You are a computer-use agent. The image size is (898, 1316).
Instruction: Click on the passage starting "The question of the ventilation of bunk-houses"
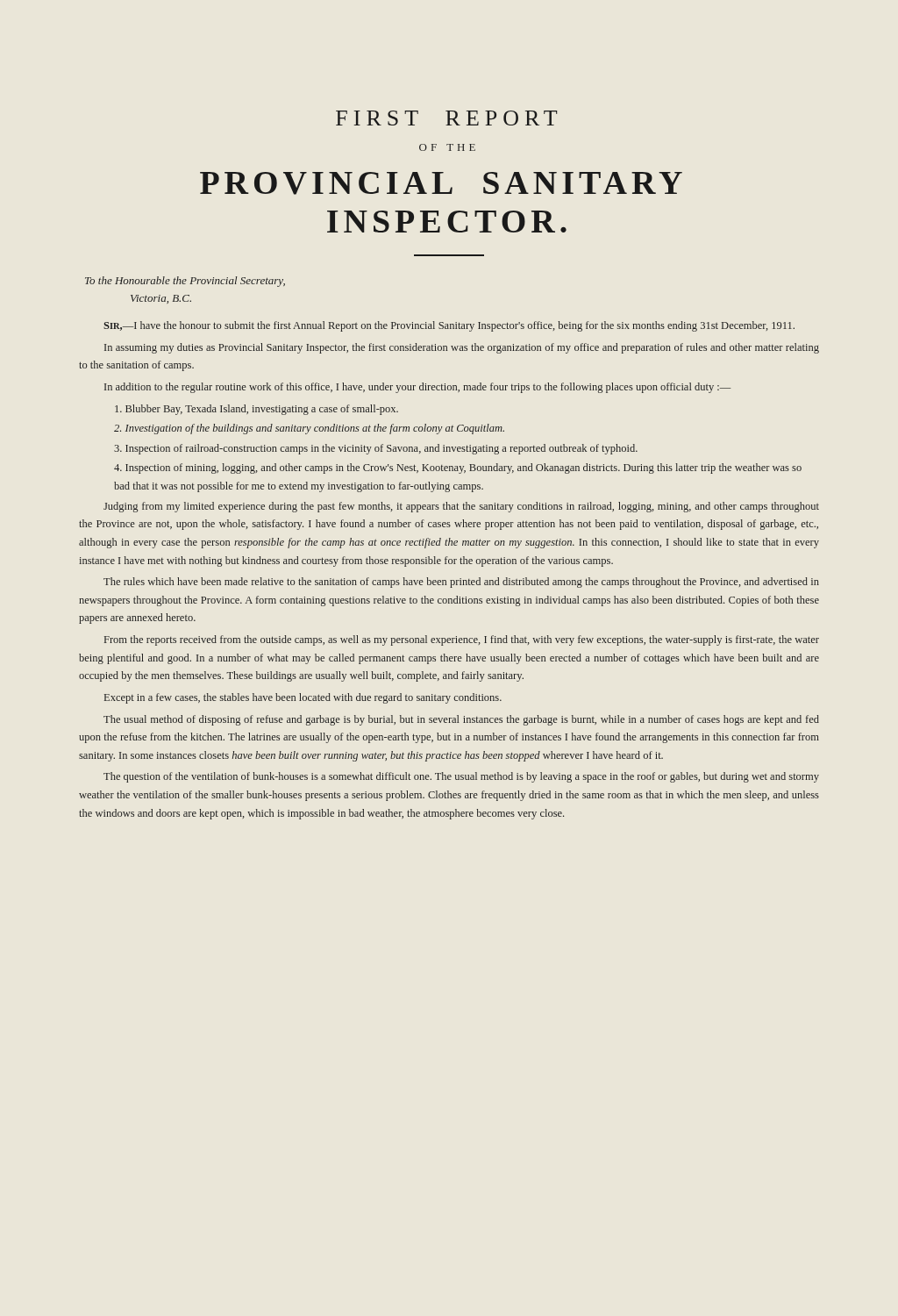tap(449, 795)
